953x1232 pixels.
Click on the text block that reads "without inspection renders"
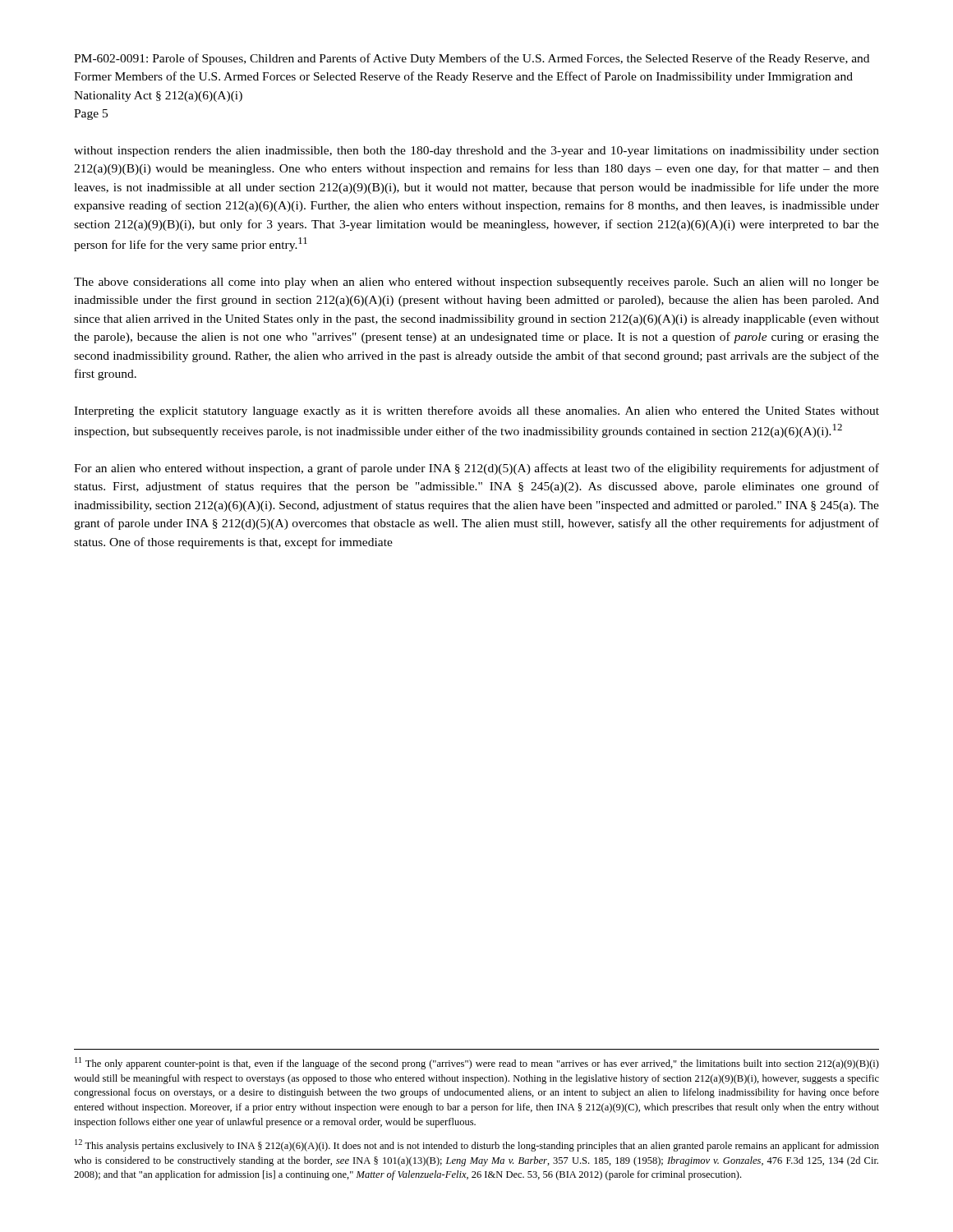click(x=476, y=197)
